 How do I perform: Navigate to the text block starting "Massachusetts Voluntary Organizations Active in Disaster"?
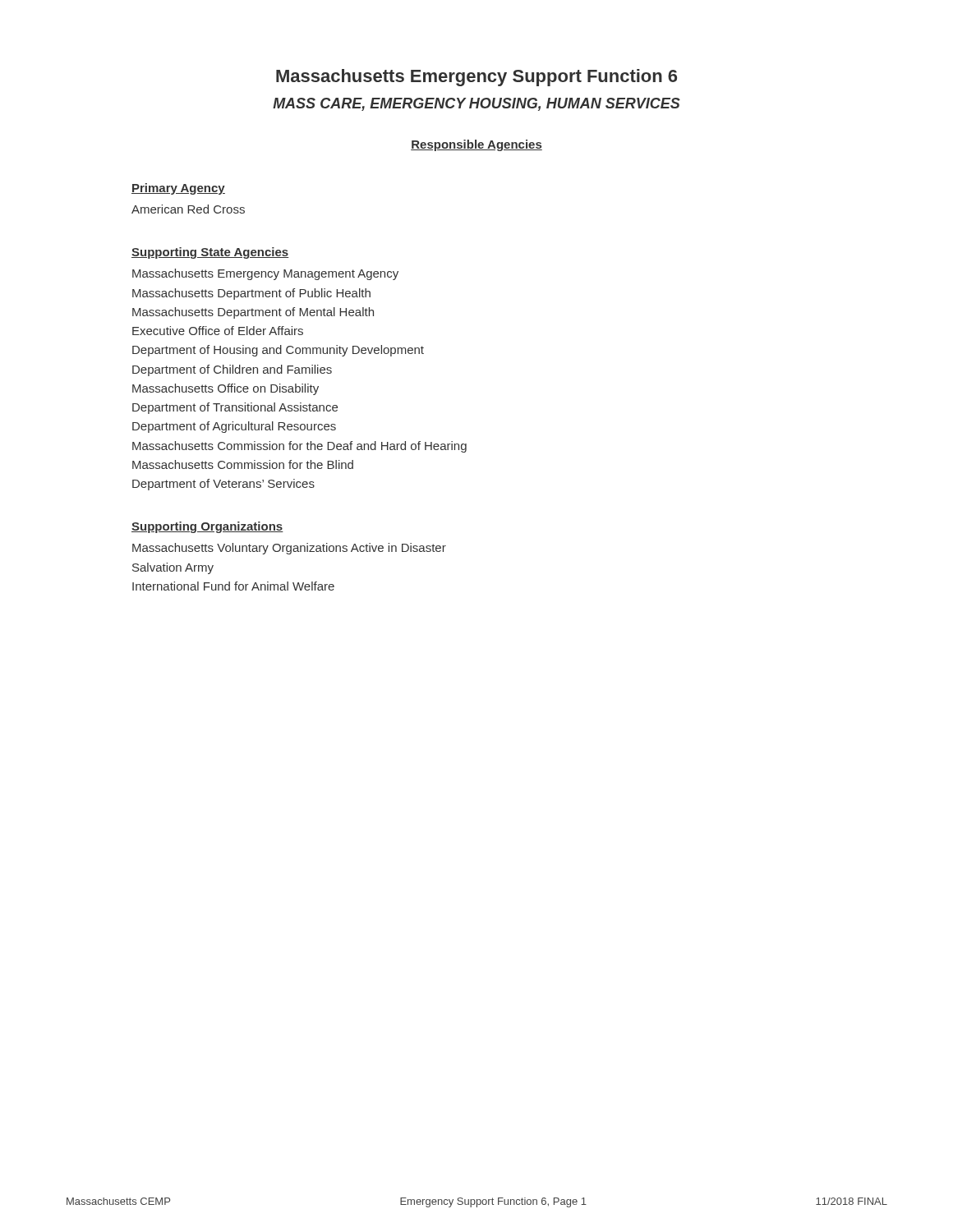[289, 548]
